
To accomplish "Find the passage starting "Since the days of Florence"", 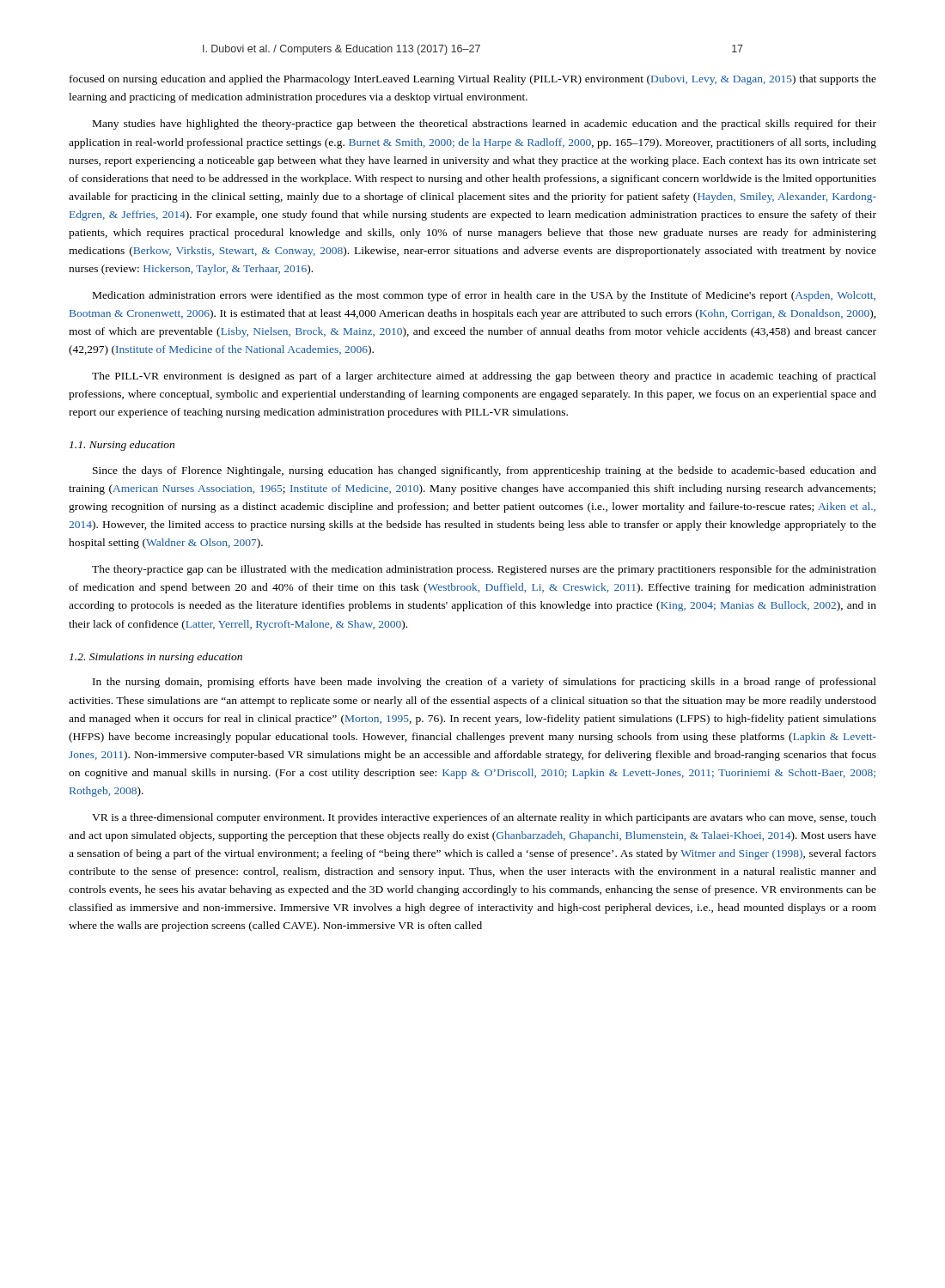I will click(472, 506).
